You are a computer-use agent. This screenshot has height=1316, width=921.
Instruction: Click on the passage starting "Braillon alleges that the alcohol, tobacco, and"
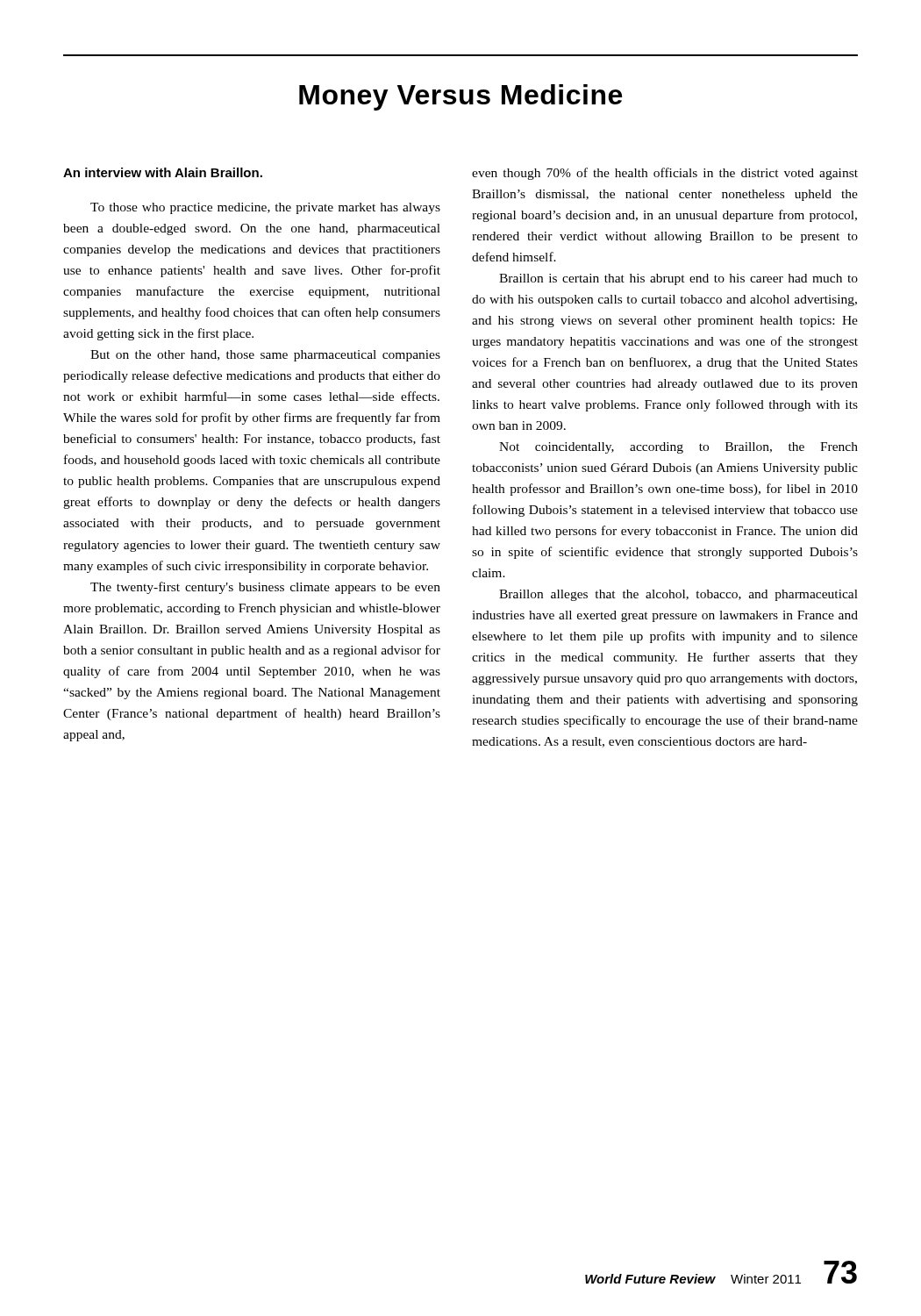pyautogui.click(x=665, y=668)
